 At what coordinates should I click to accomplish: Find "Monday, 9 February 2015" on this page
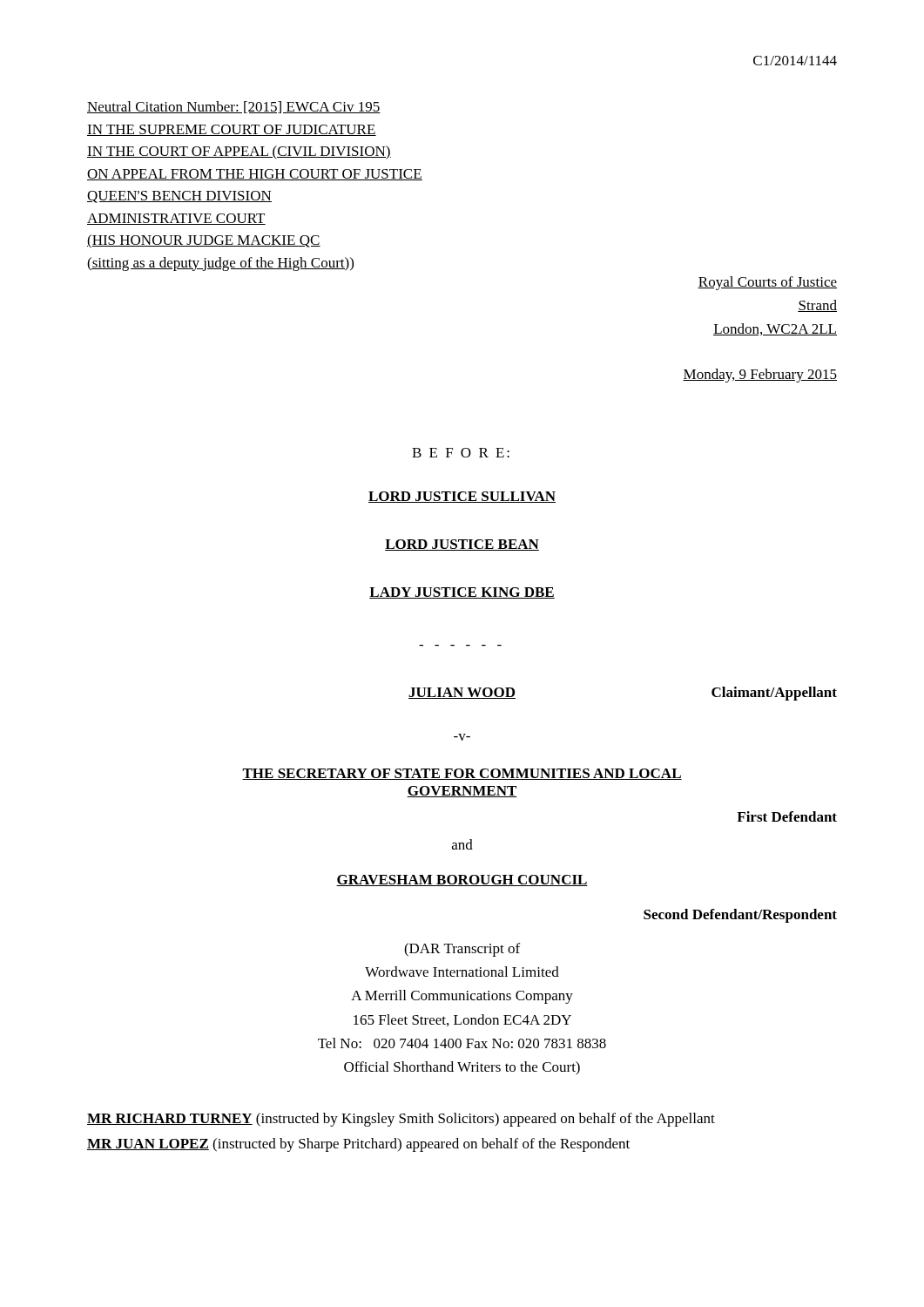pyautogui.click(x=760, y=374)
